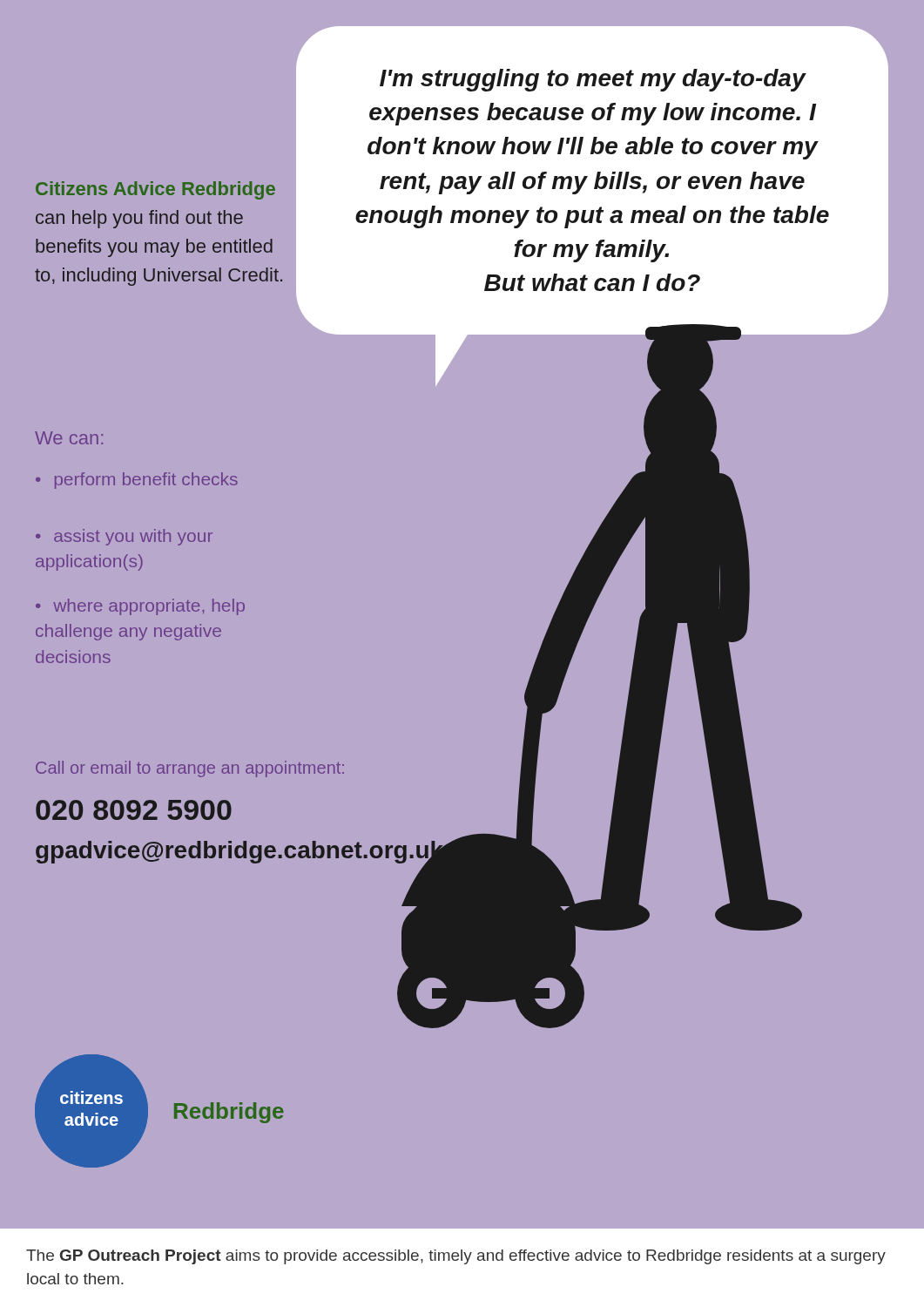Image resolution: width=924 pixels, height=1307 pixels.
Task: Select the region starting "Call or email to arrange an appointment:"
Action: pos(190,768)
